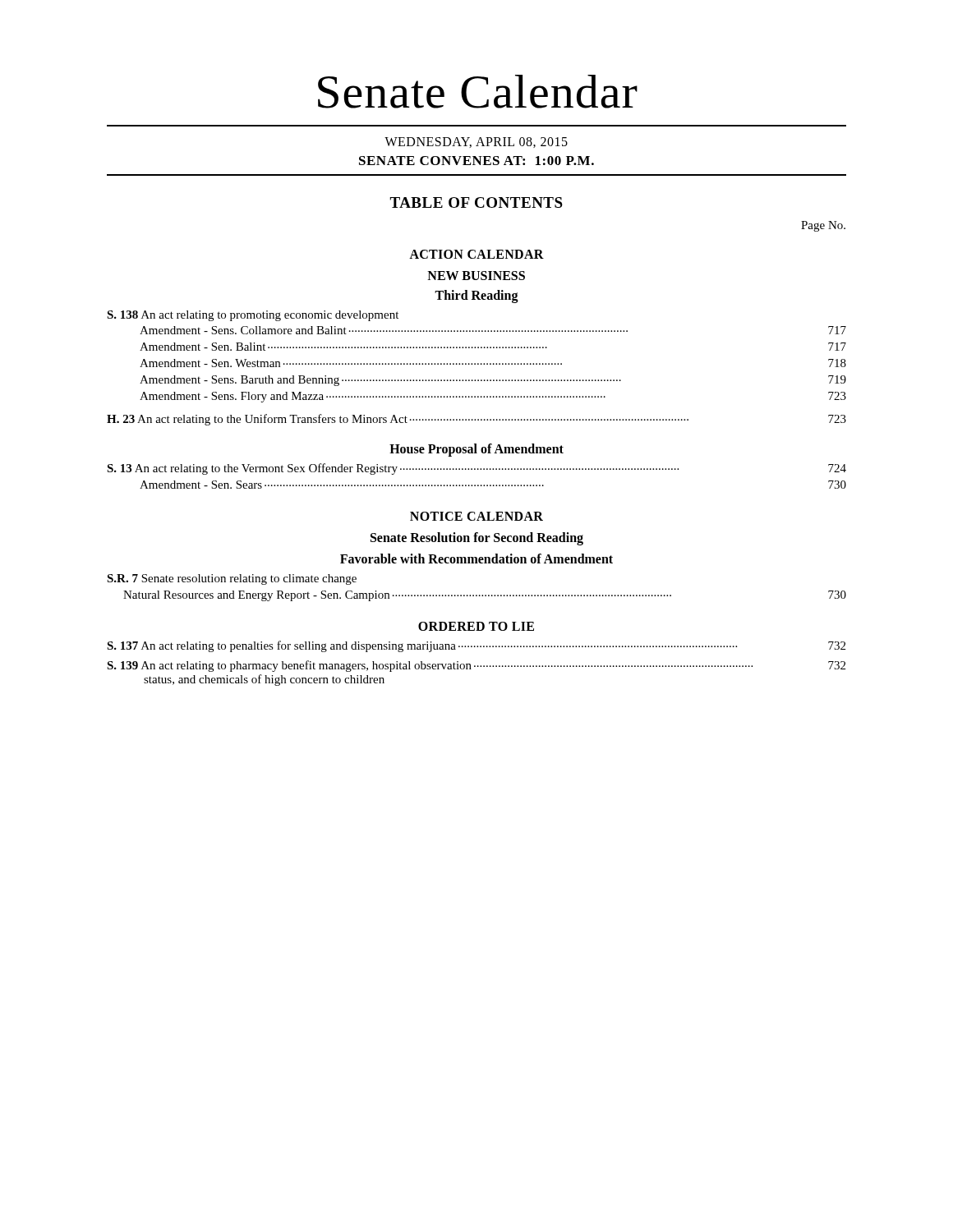Screen dimensions: 1232x953
Task: Locate the list item containing "S.R. 7 Senate resolution relating to"
Action: point(232,578)
